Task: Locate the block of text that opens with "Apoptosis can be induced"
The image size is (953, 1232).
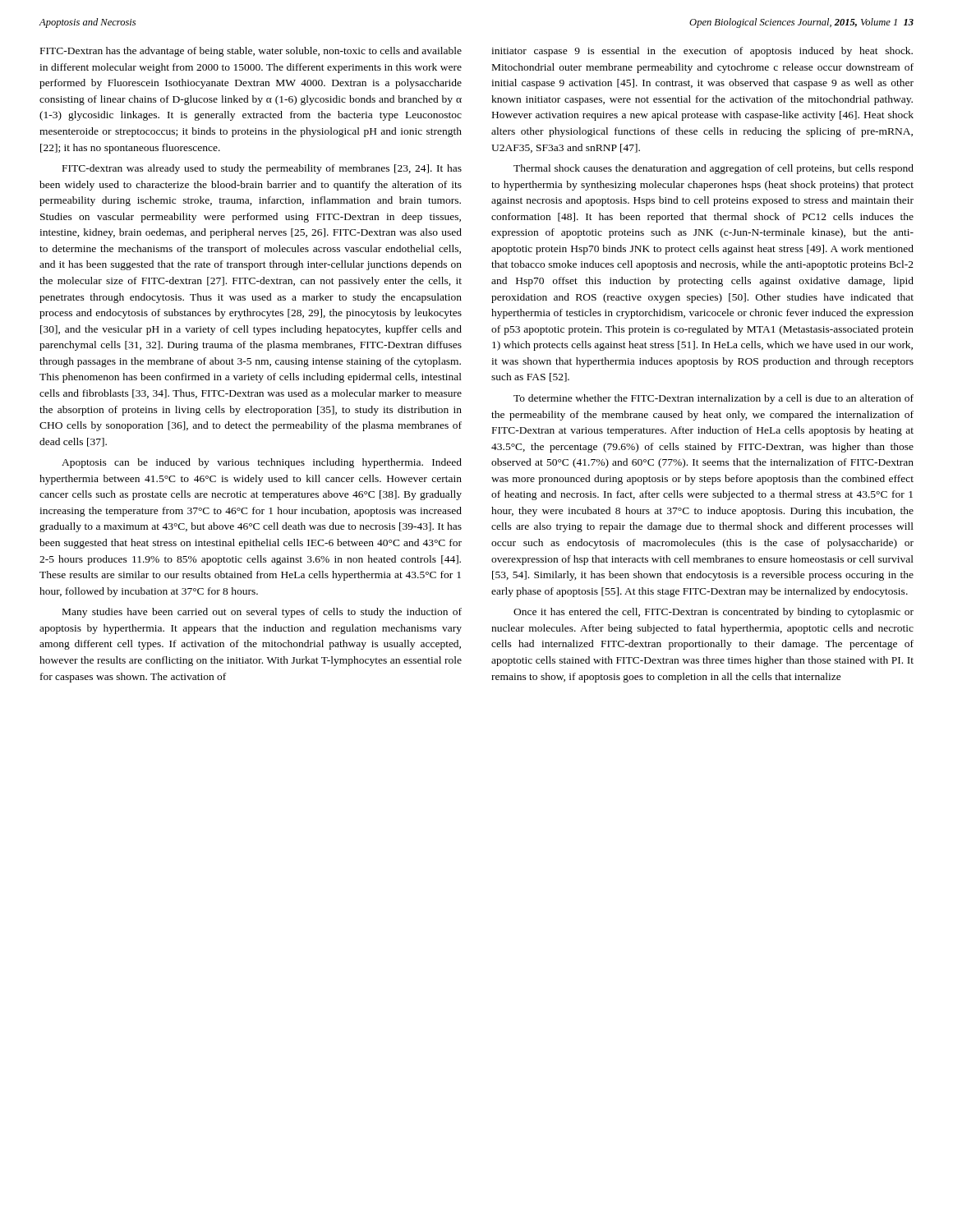Action: pos(251,527)
